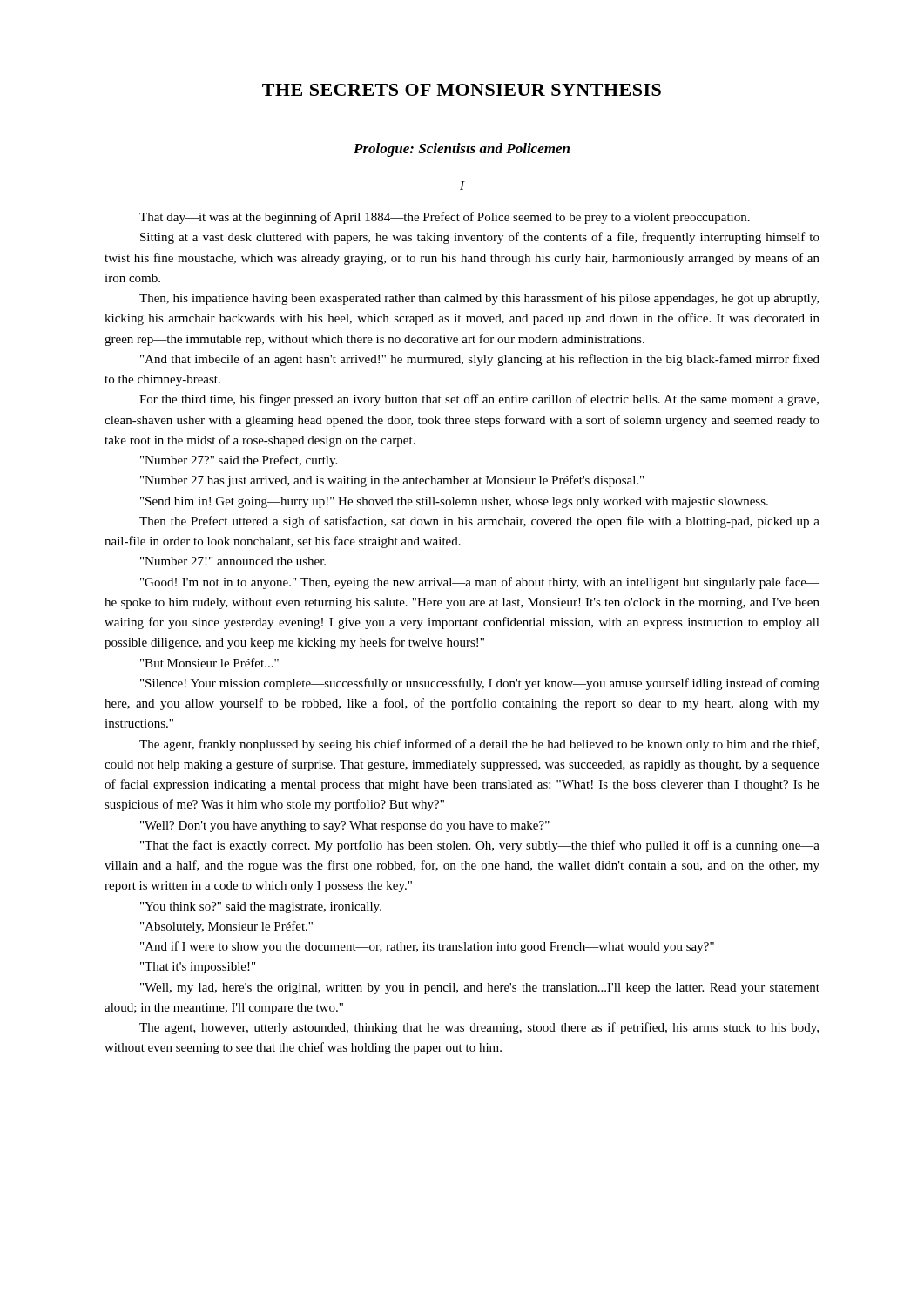Navigate to the element starting "That day—it was at"
The height and width of the screenshot is (1307, 924).
(x=462, y=633)
